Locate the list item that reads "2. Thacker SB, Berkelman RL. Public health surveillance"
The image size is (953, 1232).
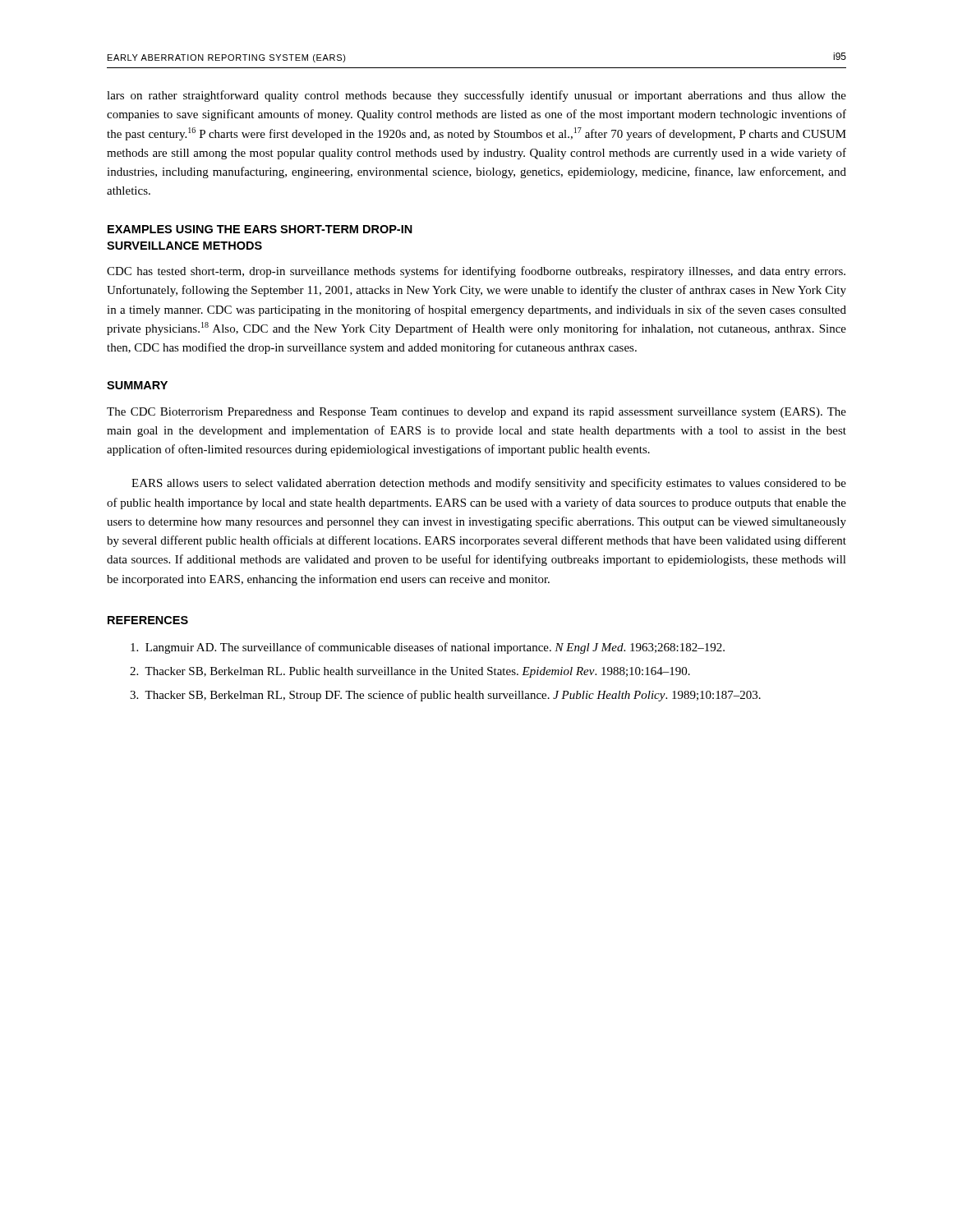[x=410, y=671]
